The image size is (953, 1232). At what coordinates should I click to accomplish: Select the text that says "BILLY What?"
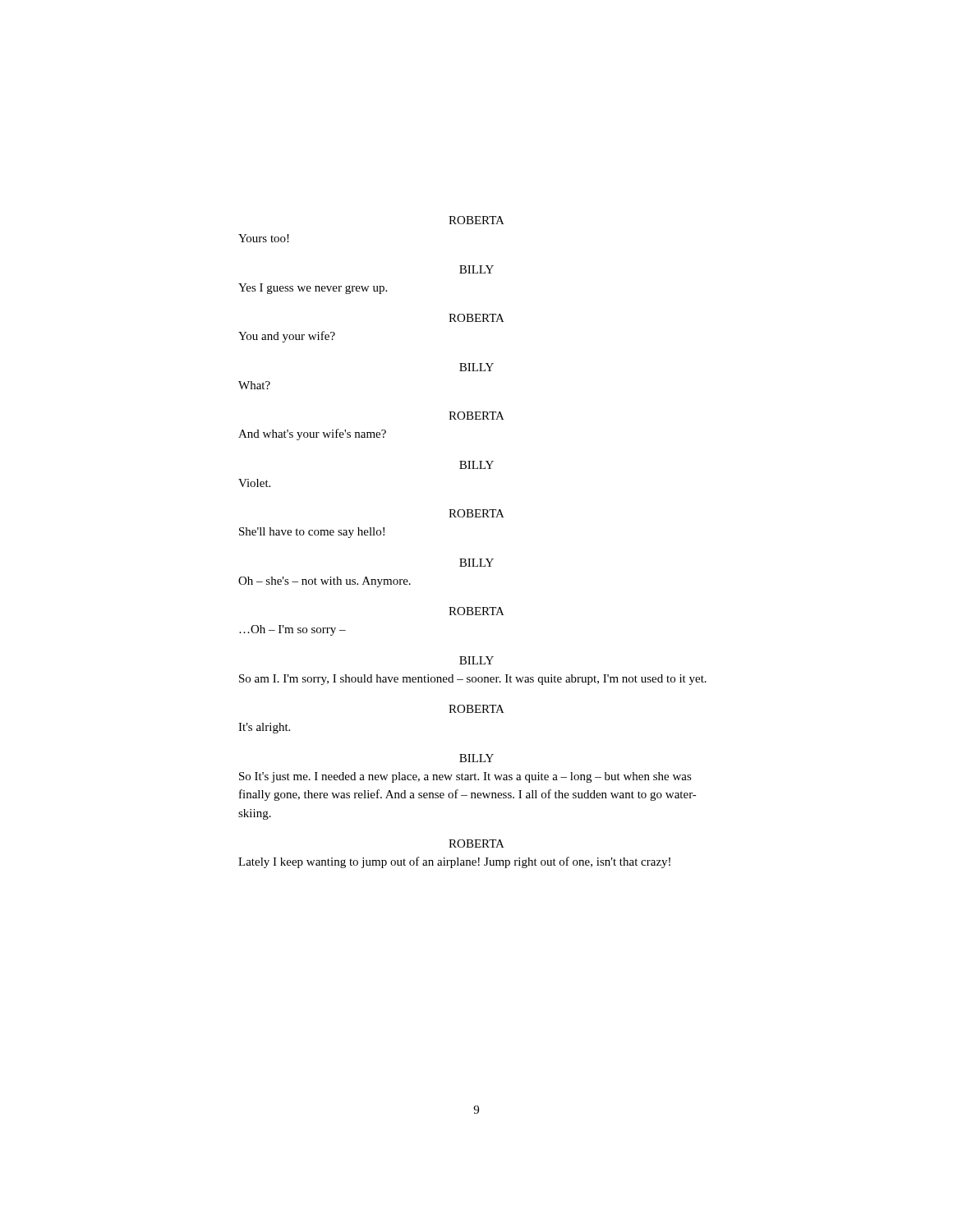click(x=476, y=377)
